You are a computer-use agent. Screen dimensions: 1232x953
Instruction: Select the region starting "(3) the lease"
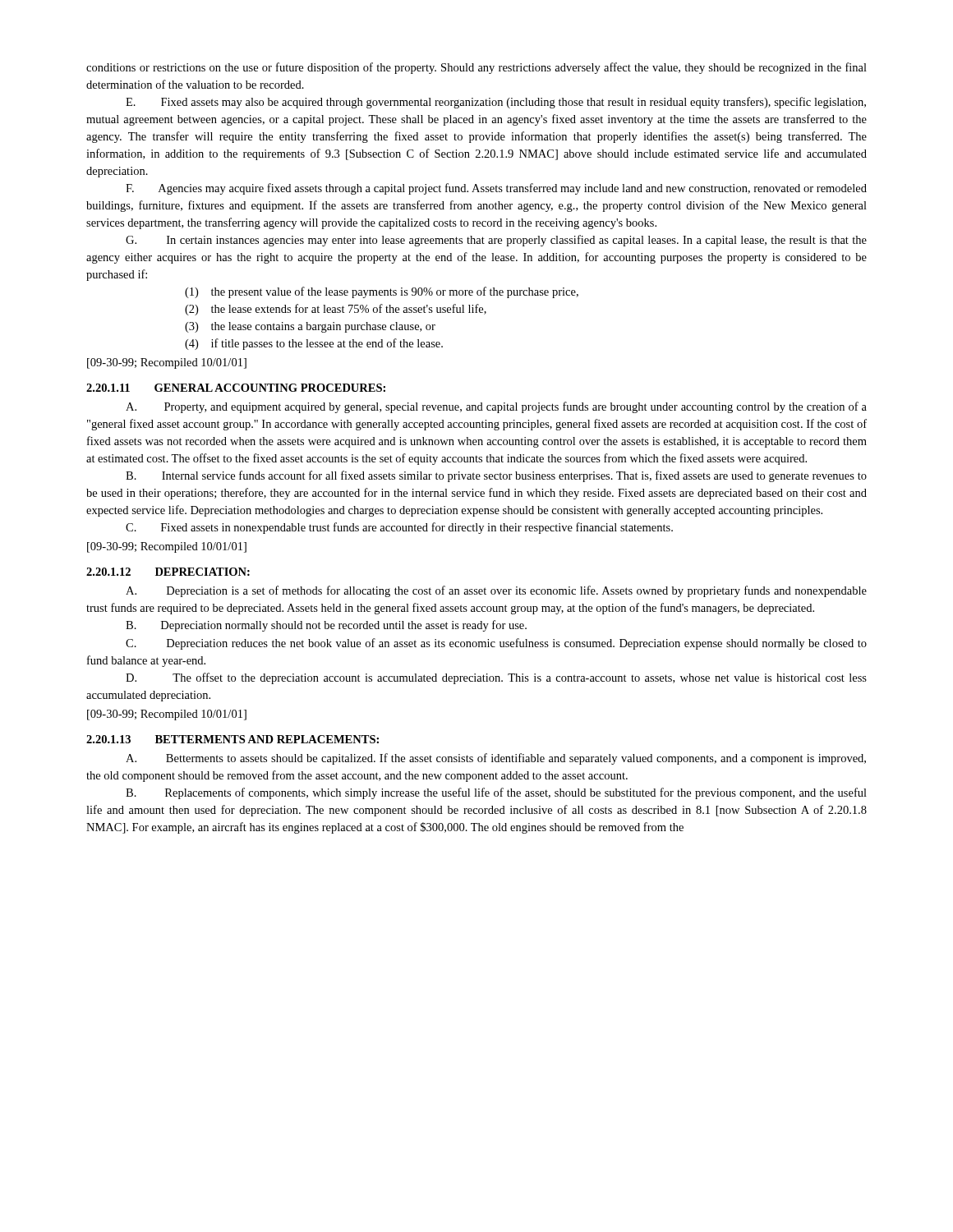point(310,327)
